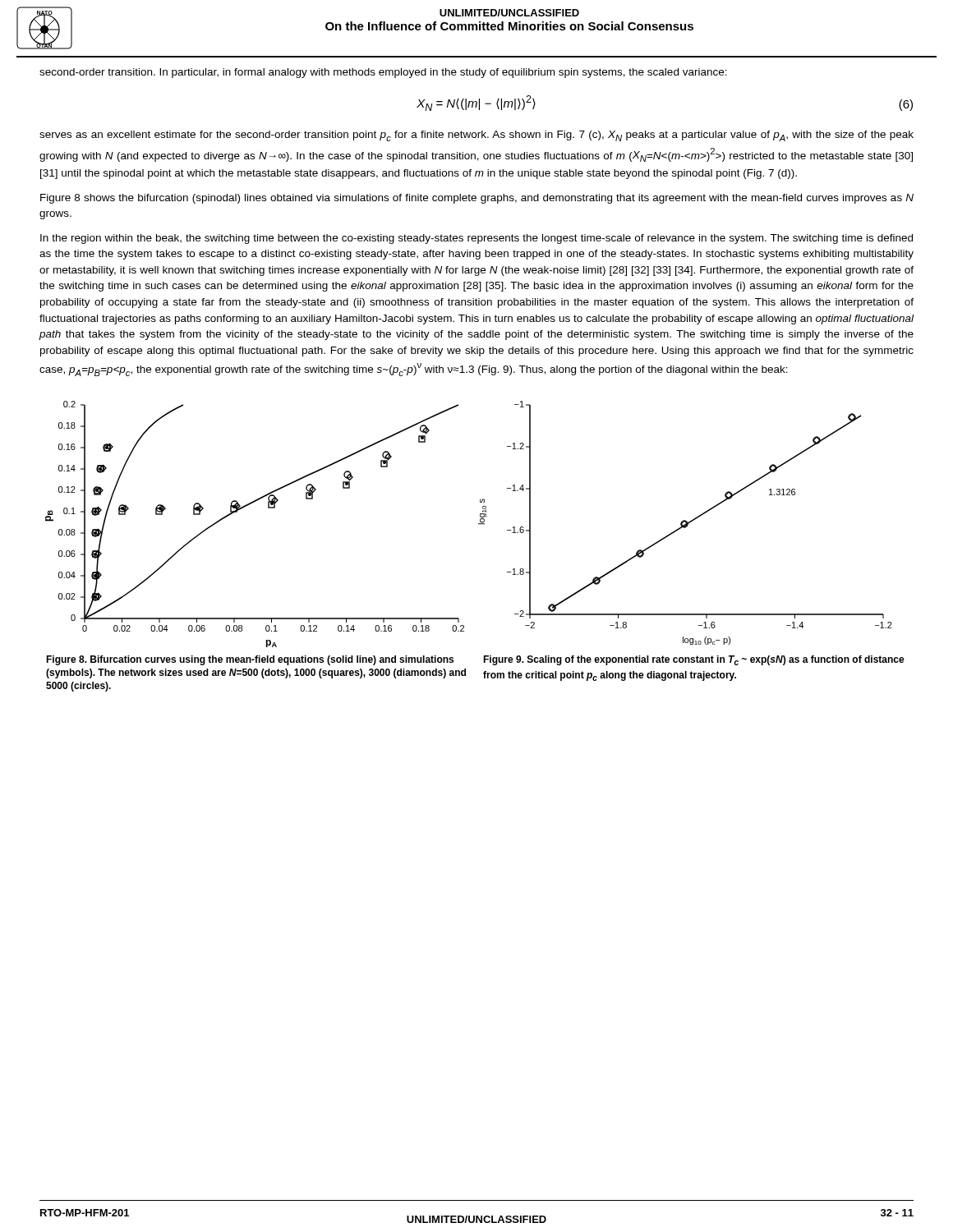Find the caption on this page that starts "Figure 9. Scaling of"
Viewport: 953px width, 1232px height.
(694, 668)
